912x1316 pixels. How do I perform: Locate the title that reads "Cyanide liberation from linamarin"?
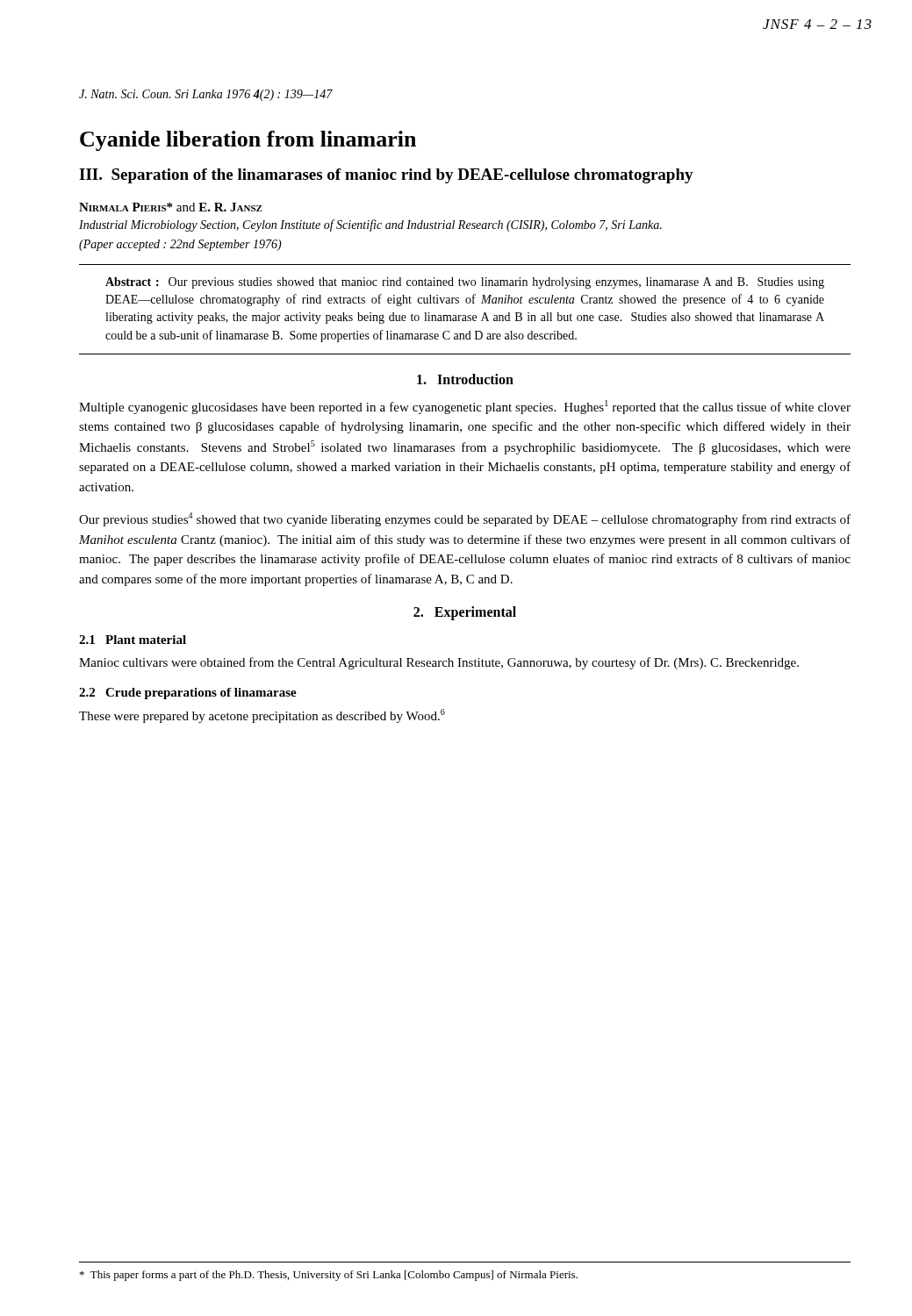pyautogui.click(x=248, y=139)
